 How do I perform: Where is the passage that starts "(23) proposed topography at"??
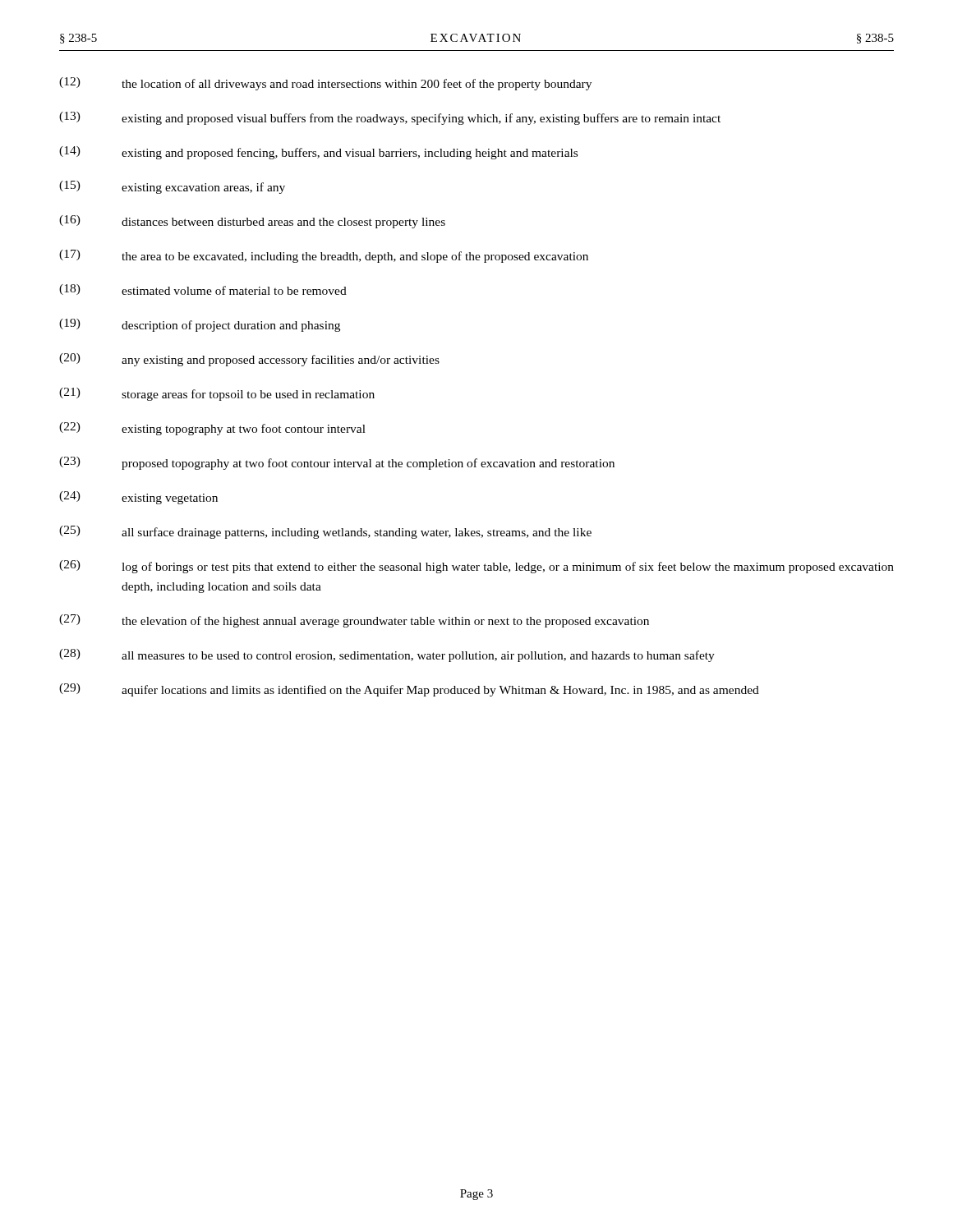(476, 463)
